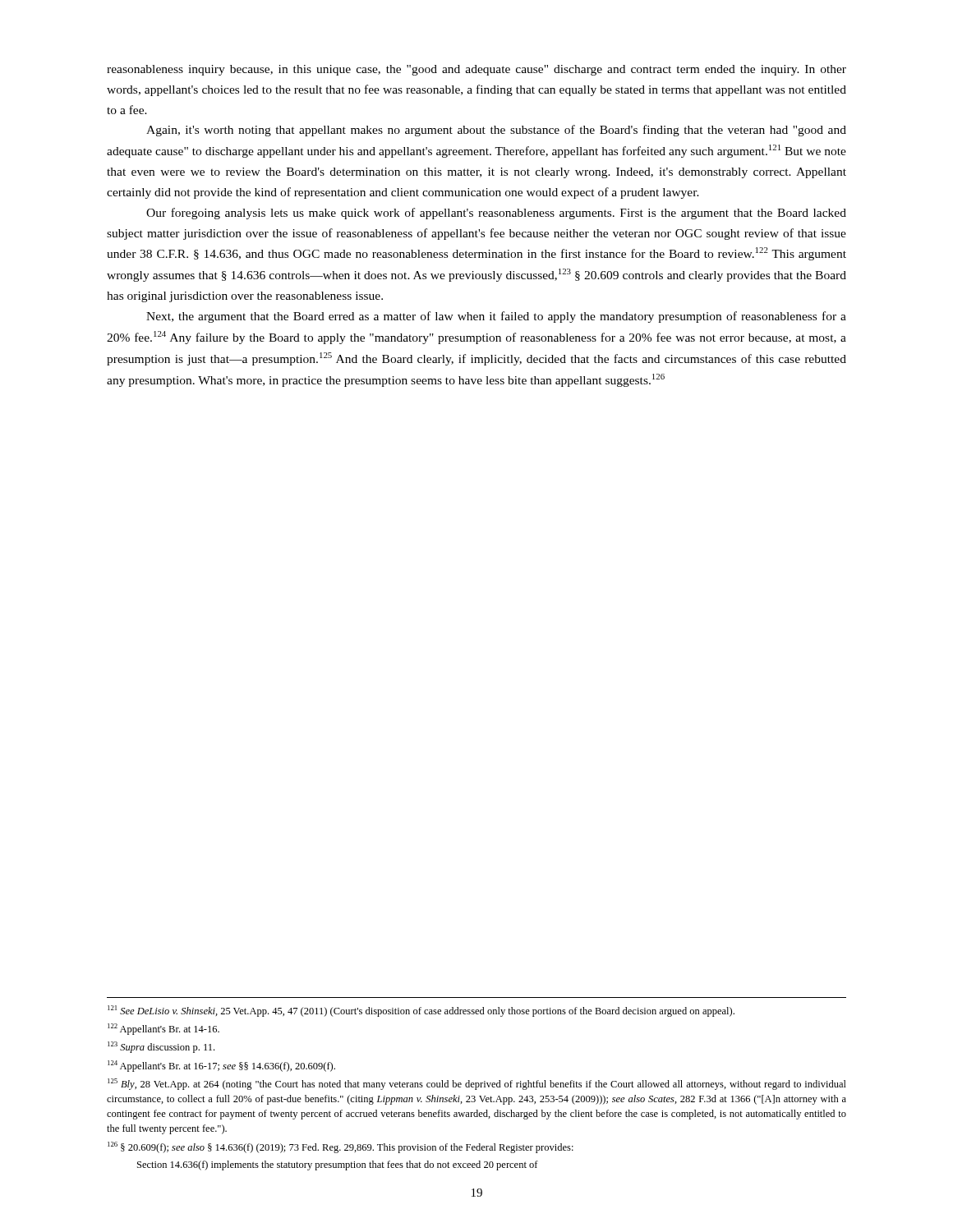Screen dimensions: 1232x953
Task: Point to "122 Appellant's Br. at 14-16."
Action: 163,1028
